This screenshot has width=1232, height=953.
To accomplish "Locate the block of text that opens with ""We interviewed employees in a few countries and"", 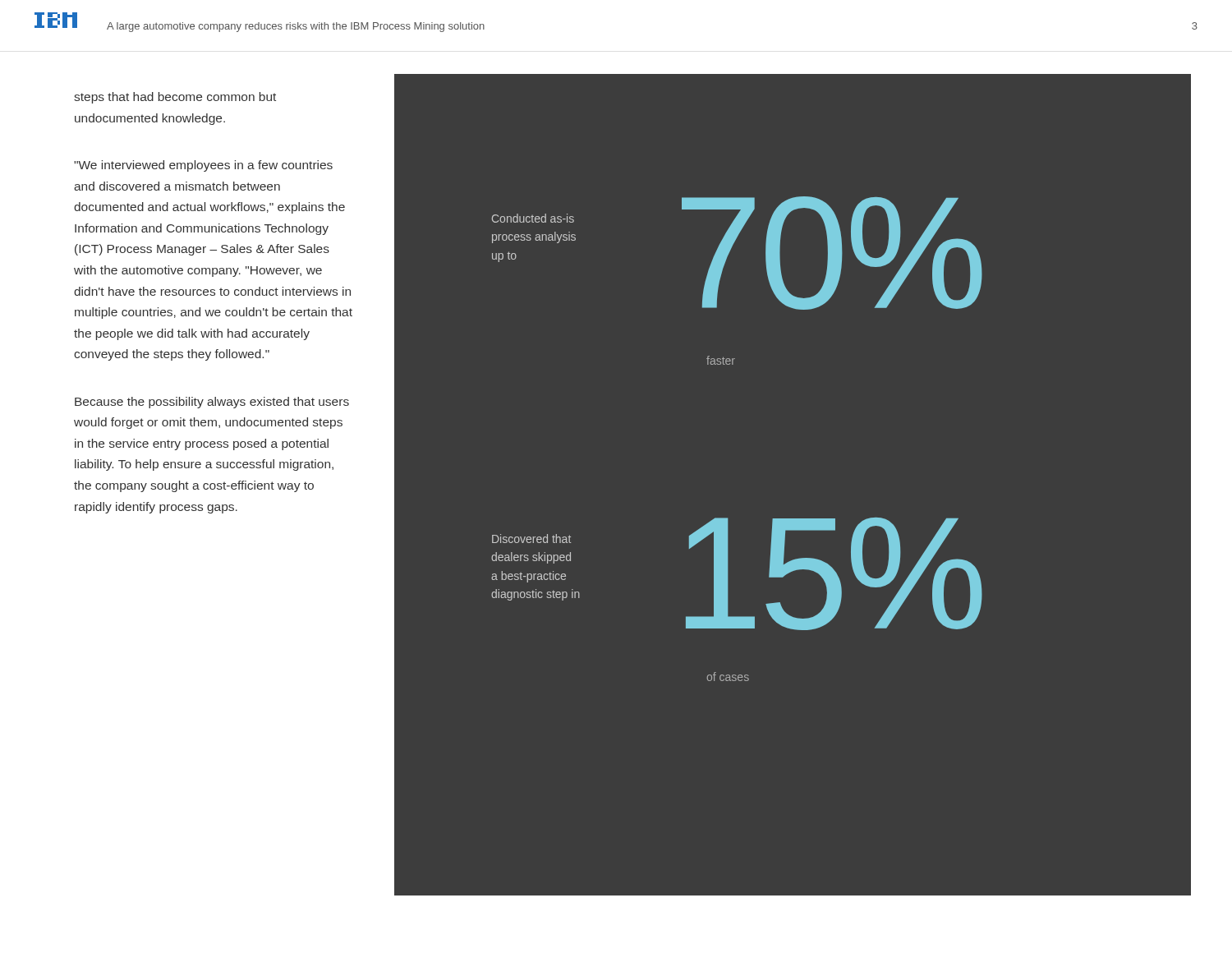I will coord(214,260).
